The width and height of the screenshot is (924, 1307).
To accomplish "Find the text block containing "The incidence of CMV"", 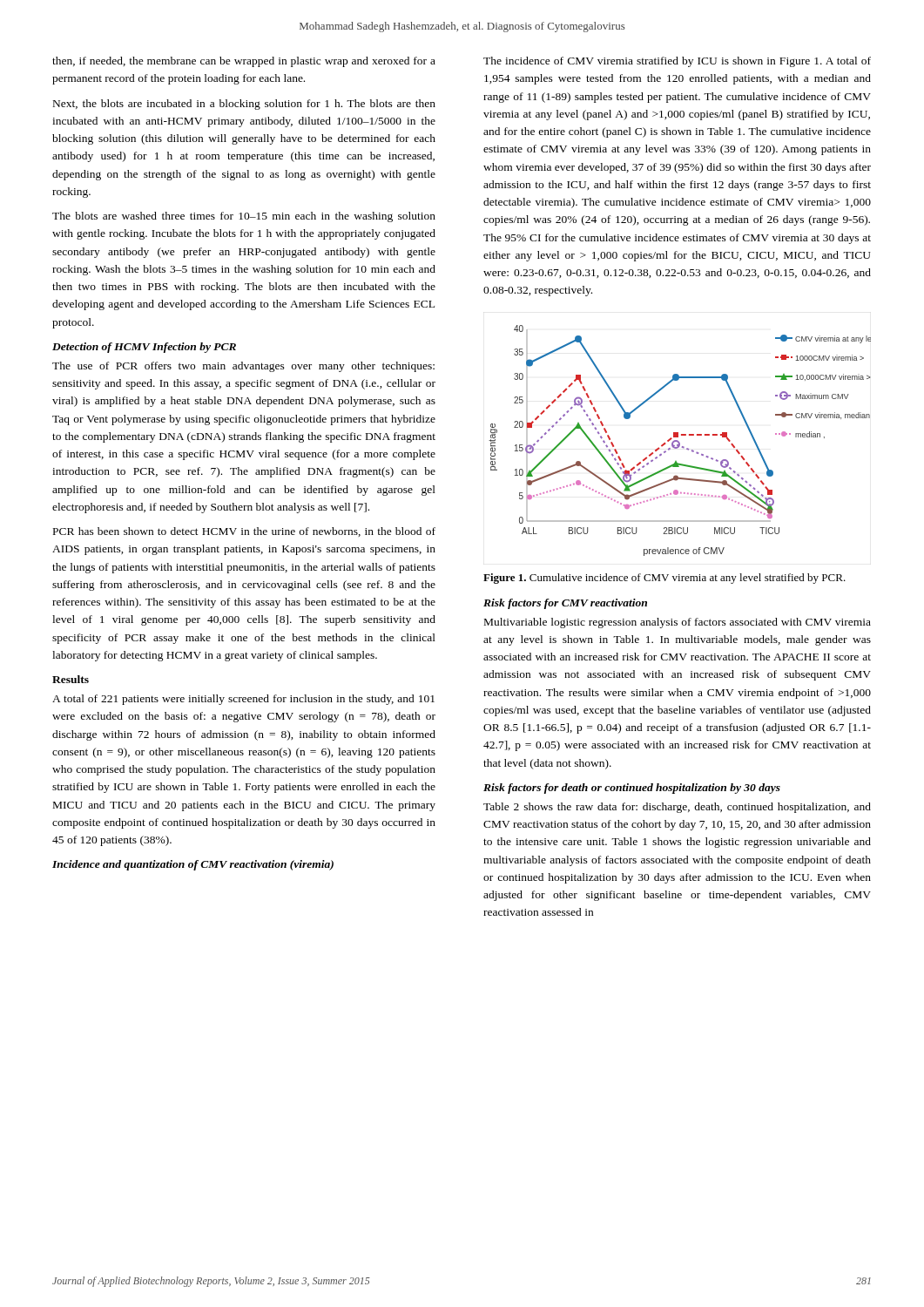I will click(x=677, y=176).
